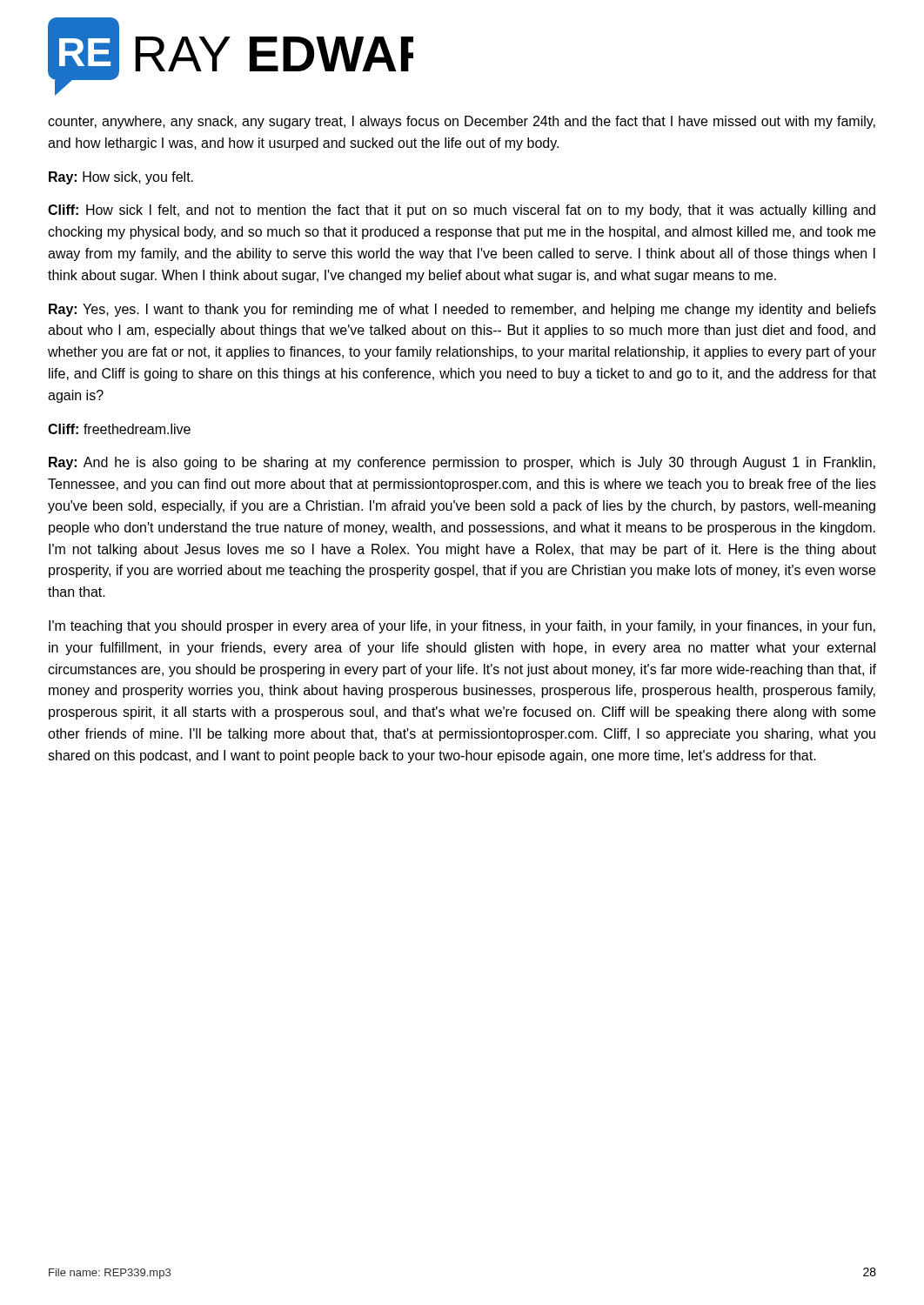Click the passage that begins "Cliff: How sick I"
924x1305 pixels.
462,243
